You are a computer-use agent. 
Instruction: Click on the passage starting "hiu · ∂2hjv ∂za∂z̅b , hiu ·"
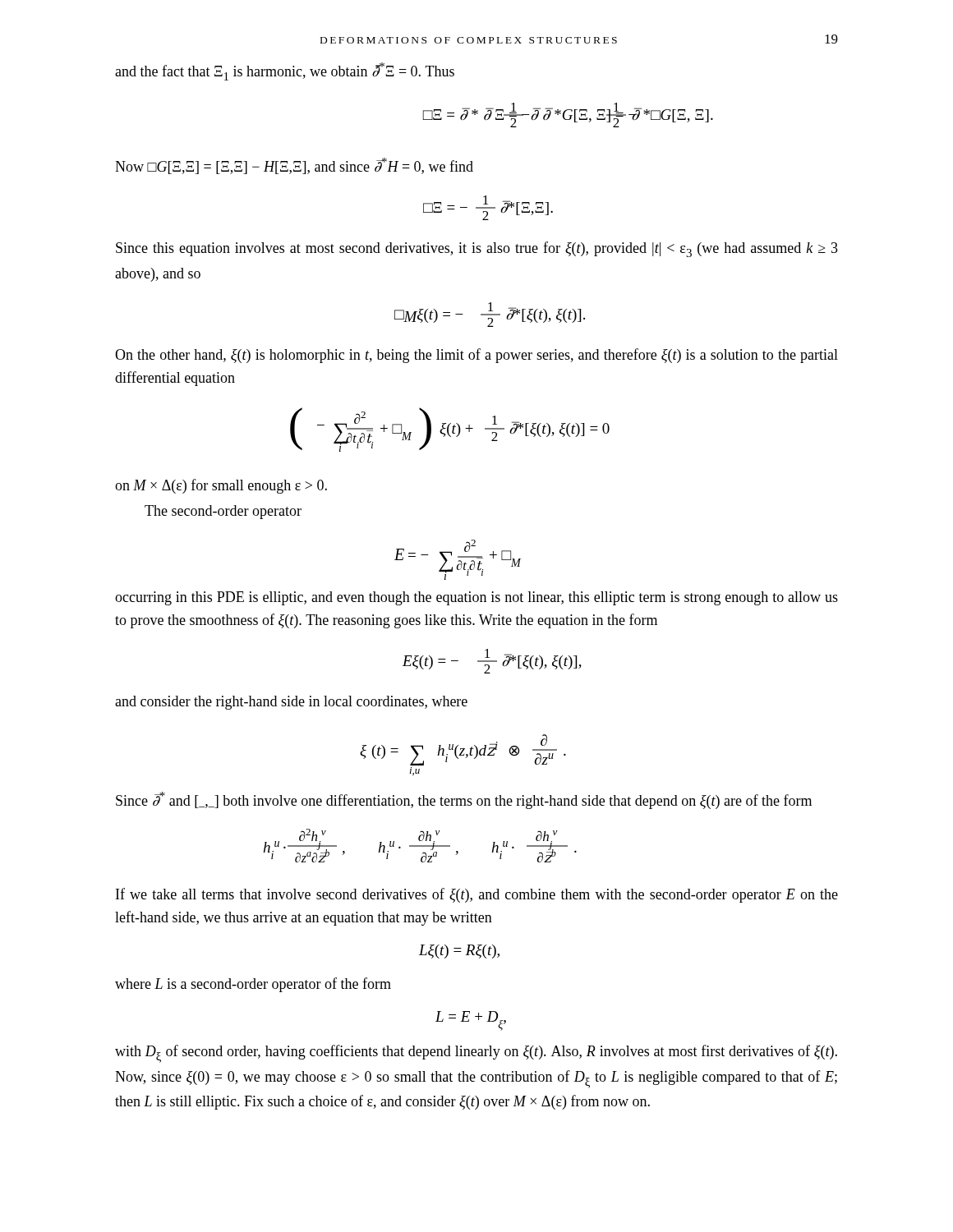[476, 847]
